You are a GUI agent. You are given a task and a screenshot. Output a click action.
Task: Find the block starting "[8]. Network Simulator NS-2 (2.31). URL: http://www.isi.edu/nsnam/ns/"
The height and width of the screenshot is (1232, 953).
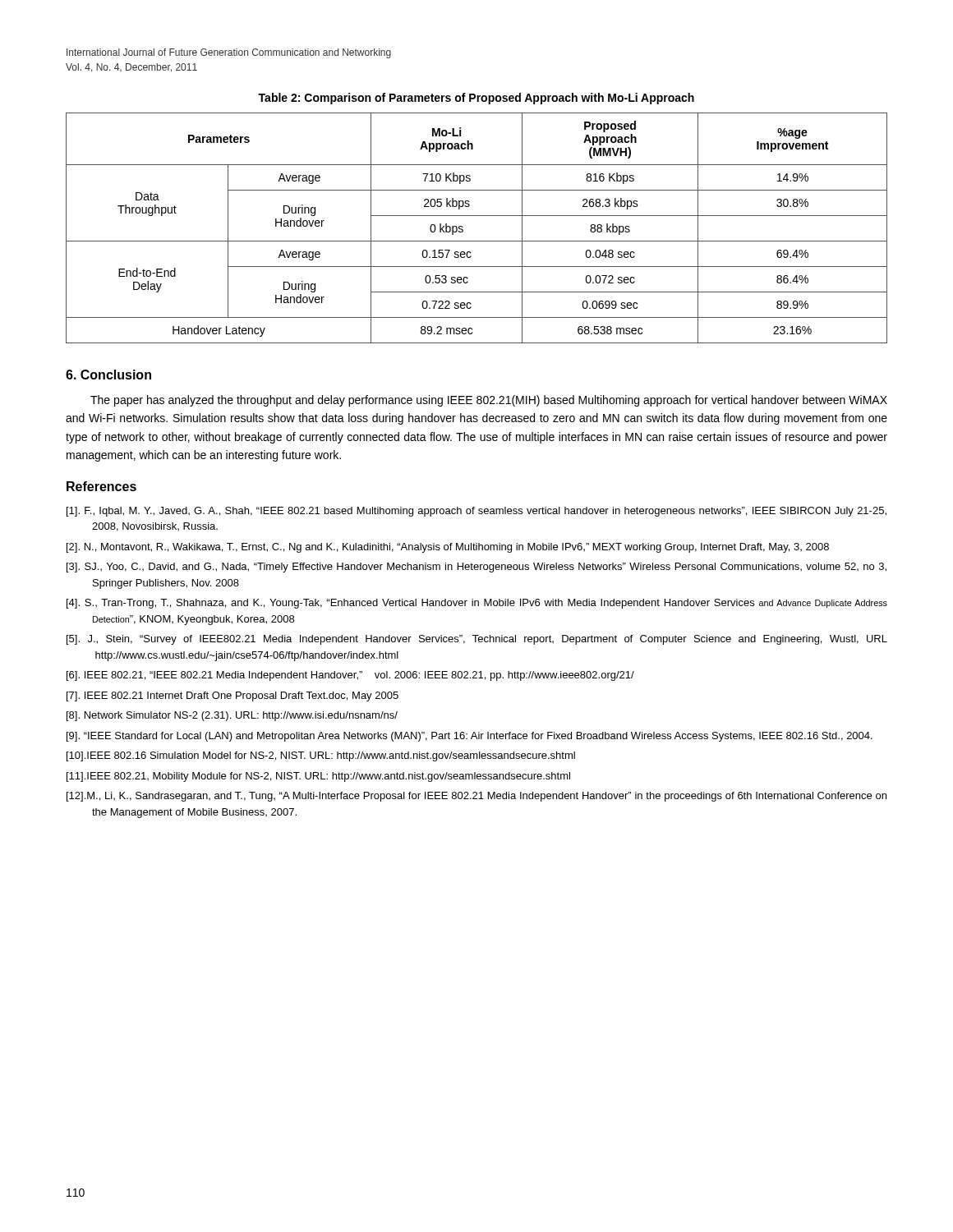(x=232, y=715)
